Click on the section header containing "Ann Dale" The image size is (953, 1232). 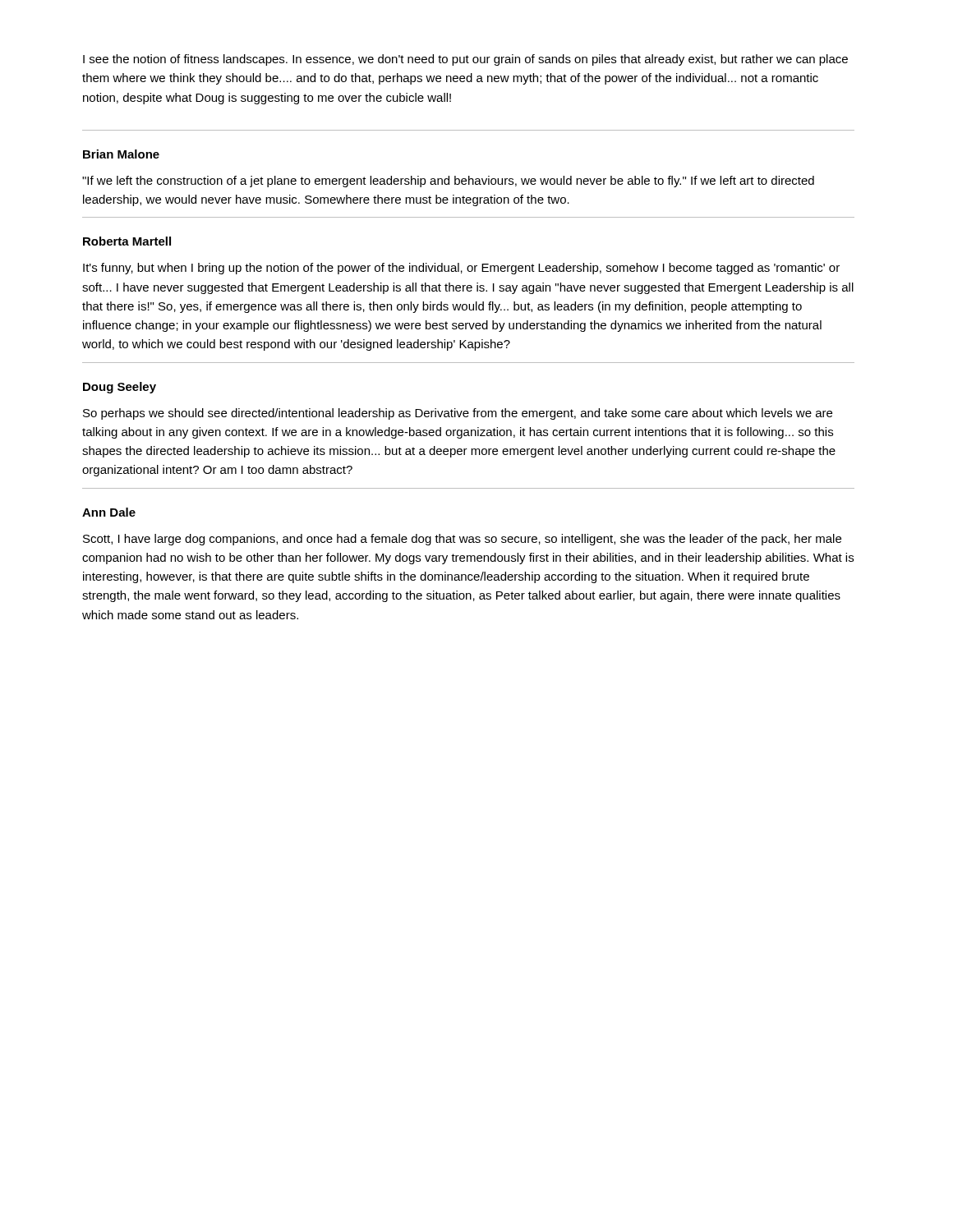(x=109, y=512)
